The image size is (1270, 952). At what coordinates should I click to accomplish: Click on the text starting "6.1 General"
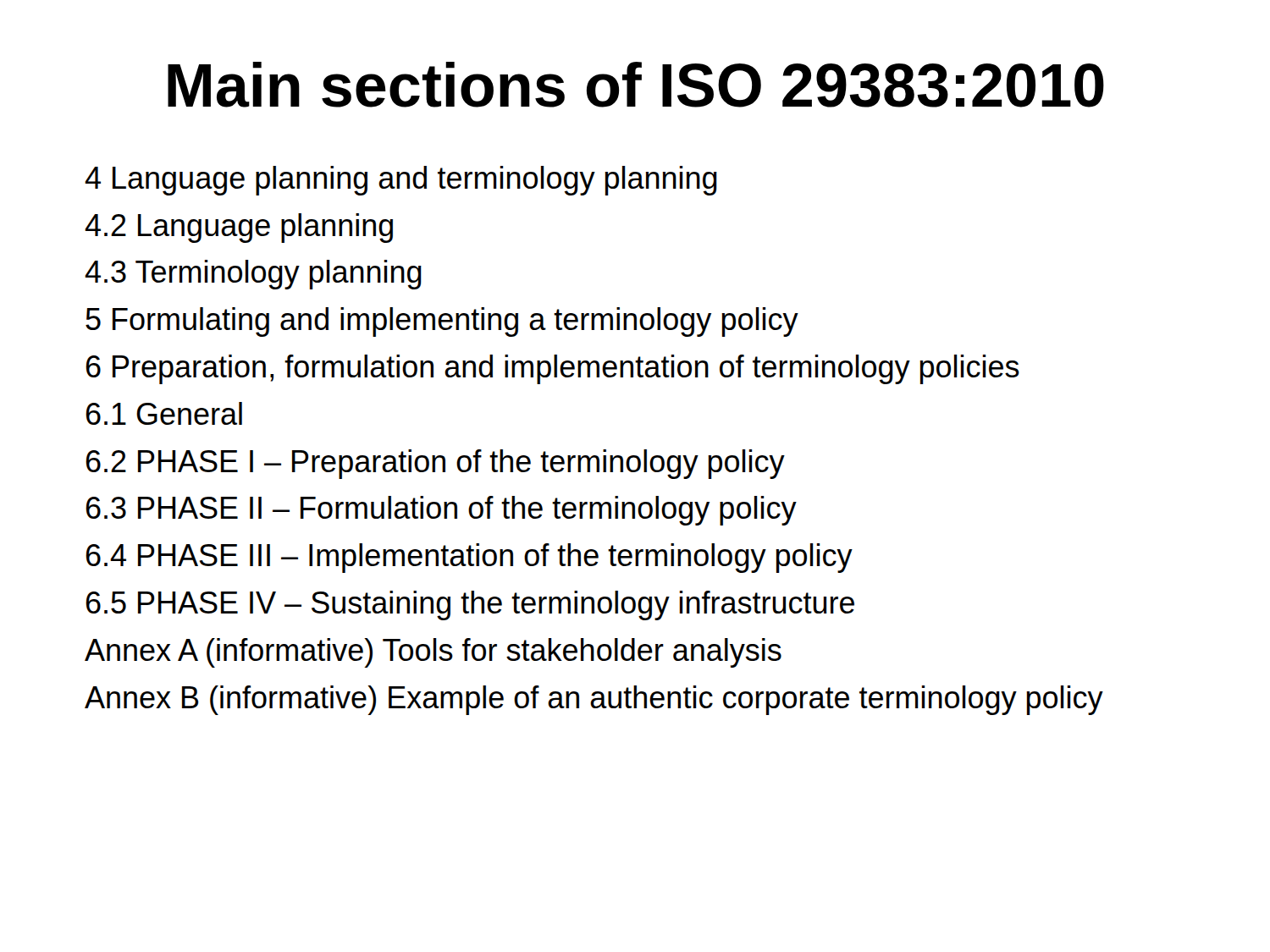point(164,414)
